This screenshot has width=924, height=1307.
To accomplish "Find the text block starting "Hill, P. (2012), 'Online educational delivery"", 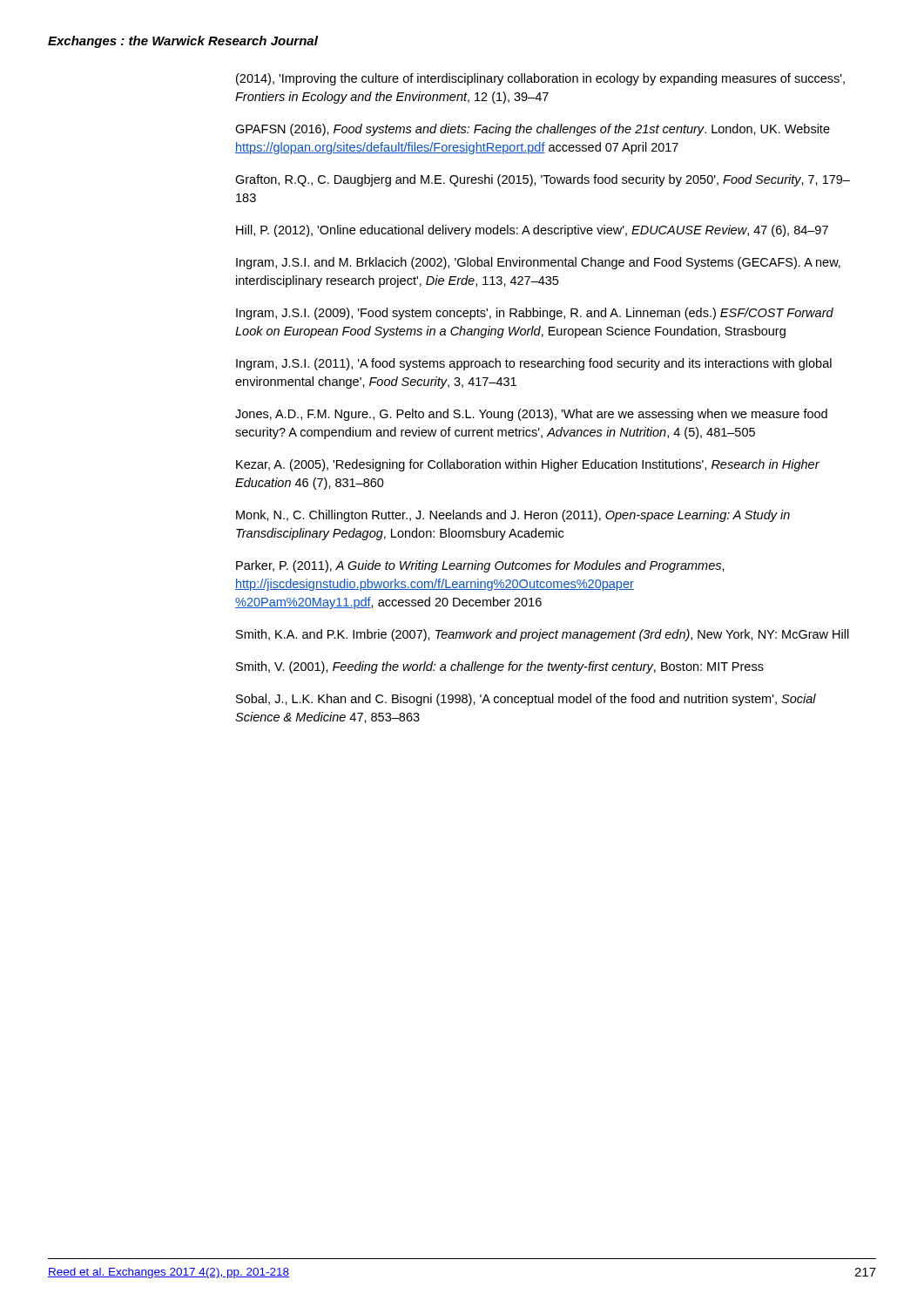I will tap(532, 230).
